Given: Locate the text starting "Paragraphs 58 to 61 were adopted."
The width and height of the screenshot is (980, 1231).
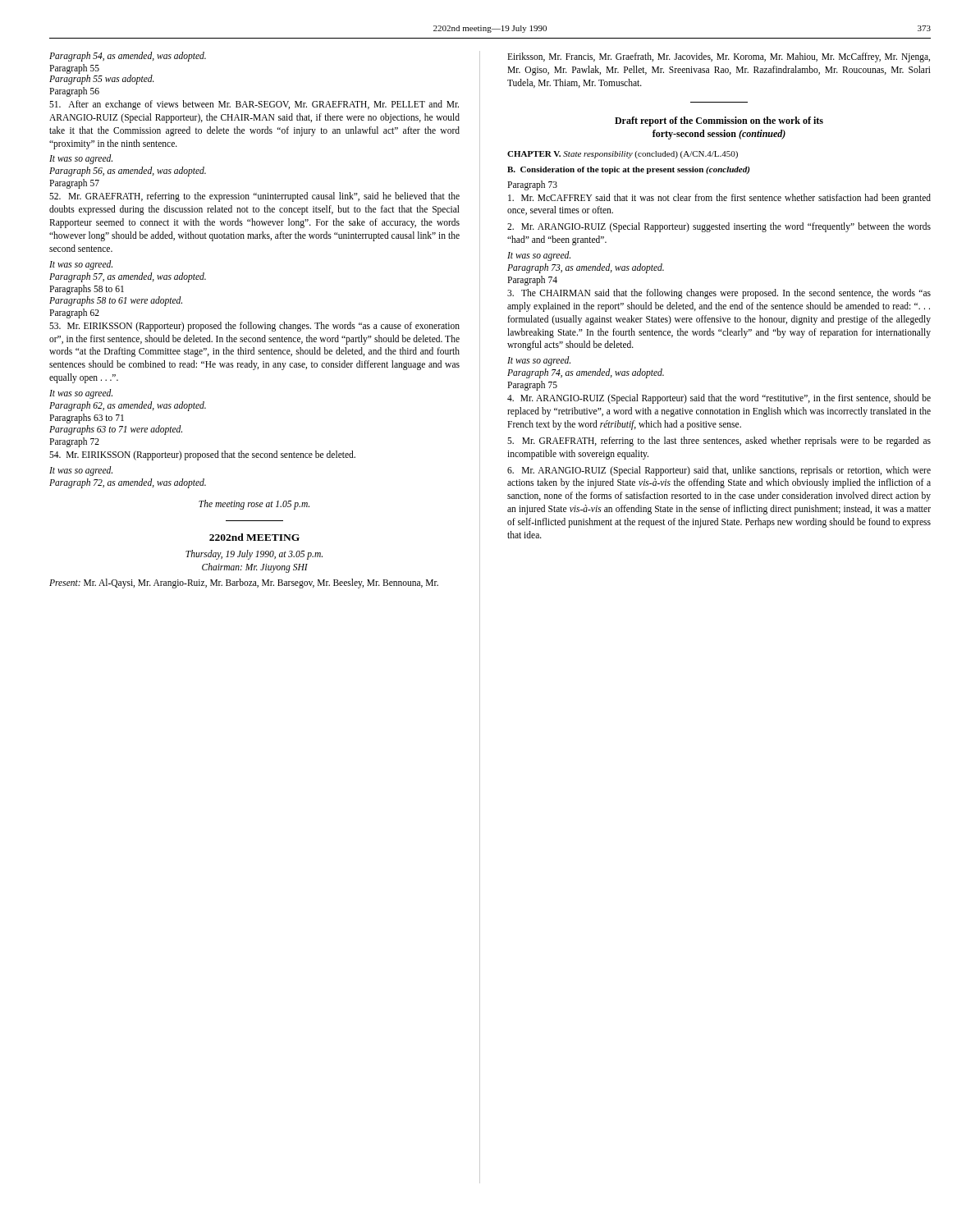Looking at the screenshot, I should (116, 300).
